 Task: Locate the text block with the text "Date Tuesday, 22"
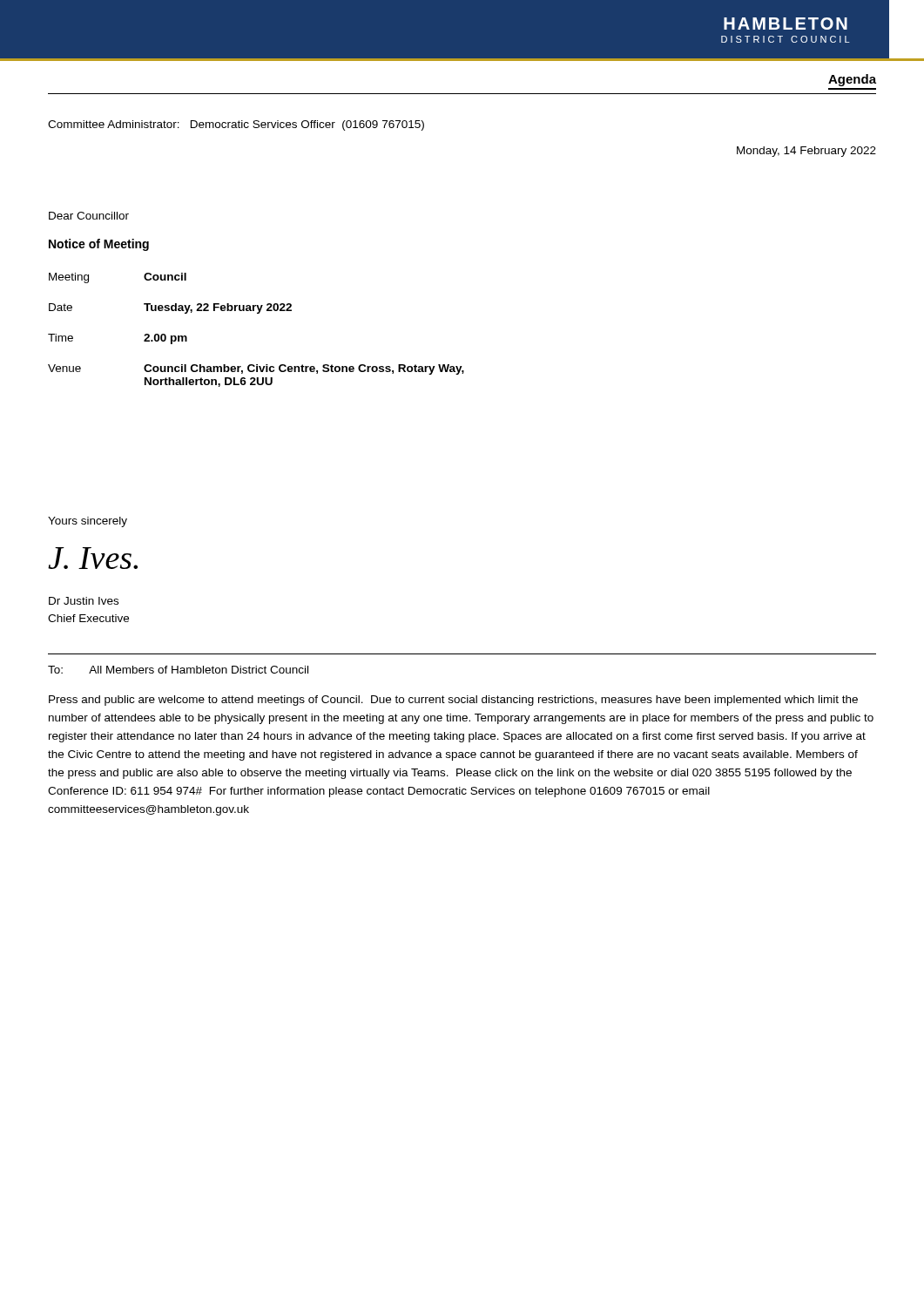coord(170,307)
